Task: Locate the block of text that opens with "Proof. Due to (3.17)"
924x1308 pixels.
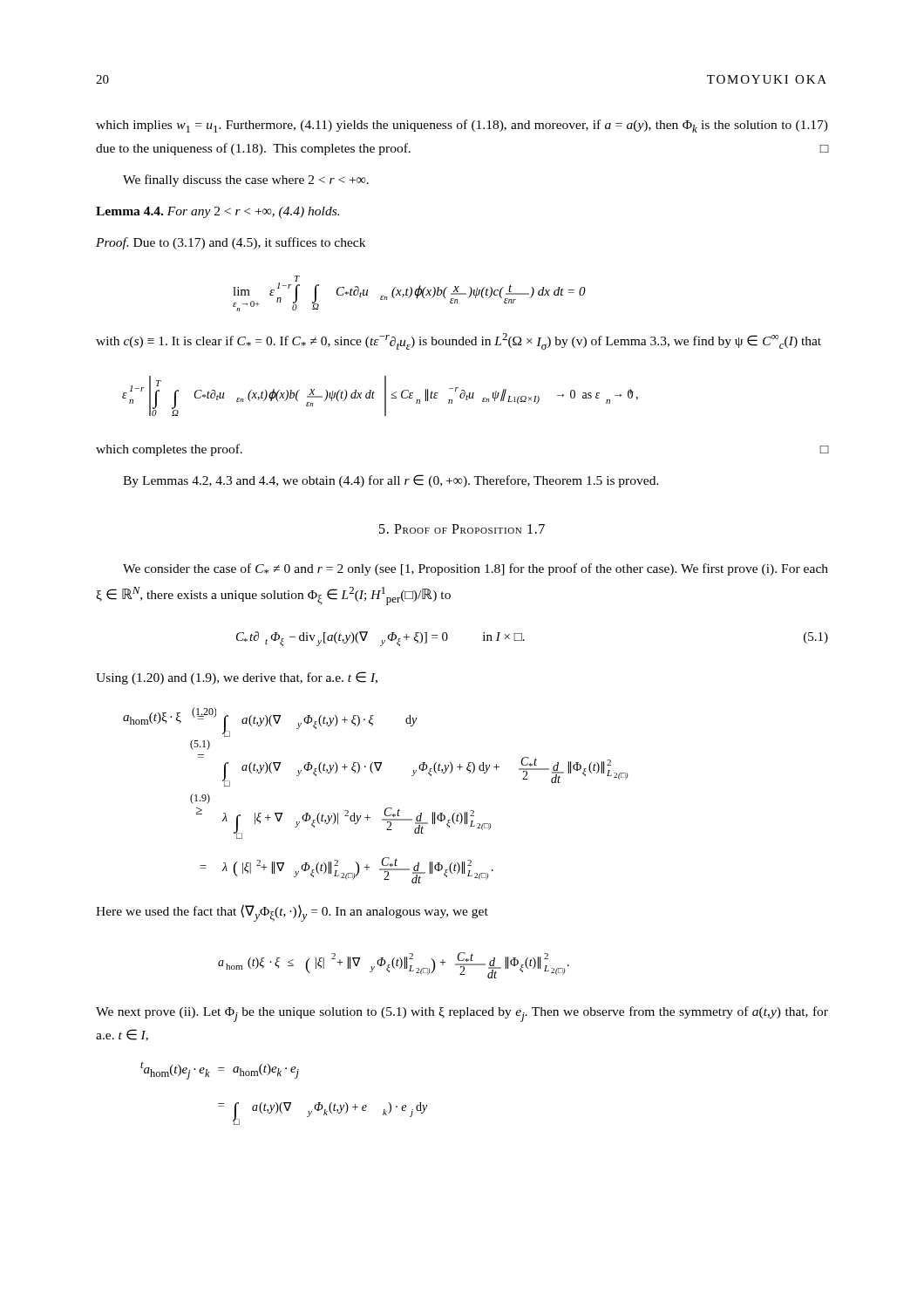Action: [231, 242]
